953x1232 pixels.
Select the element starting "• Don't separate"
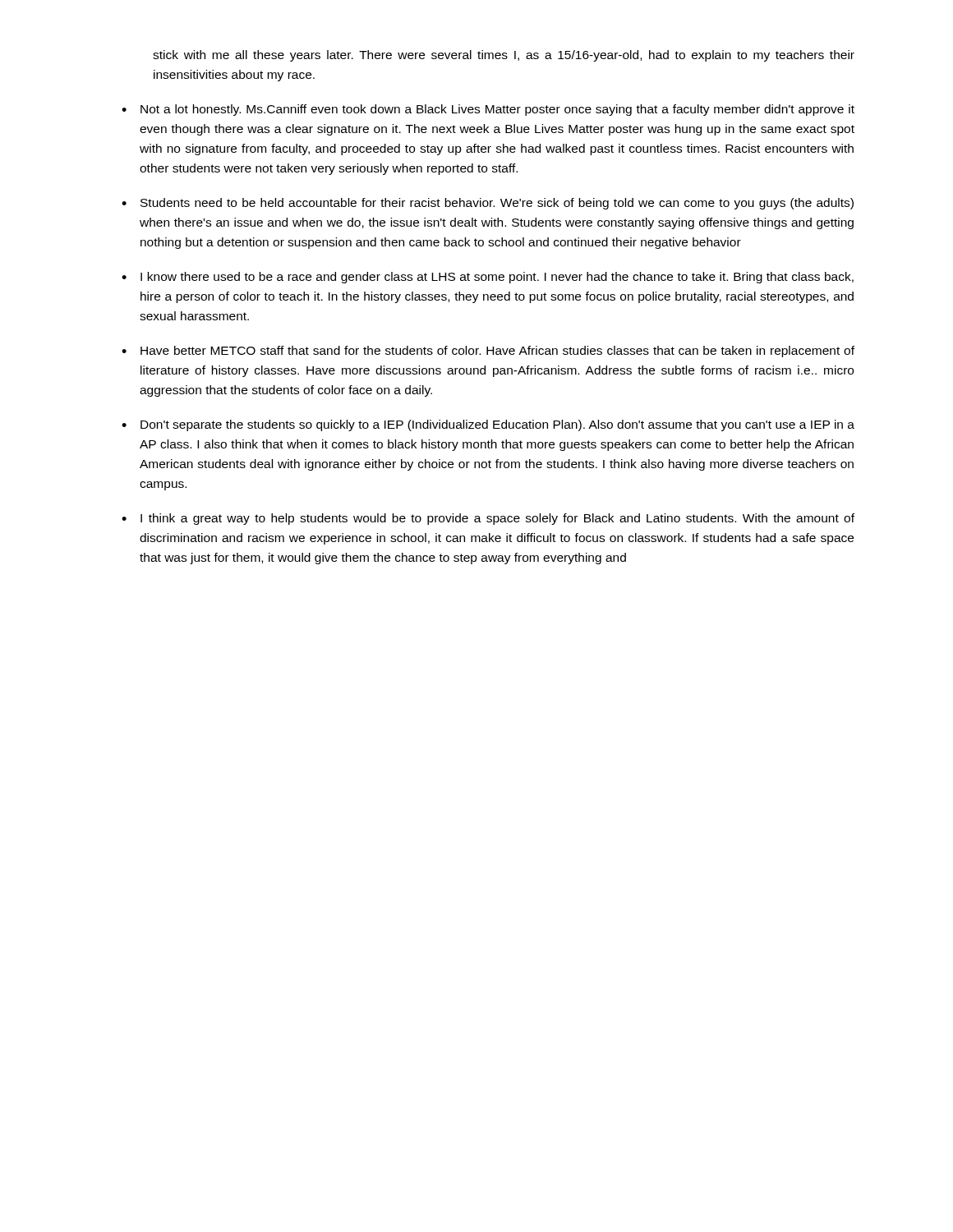tap(488, 454)
